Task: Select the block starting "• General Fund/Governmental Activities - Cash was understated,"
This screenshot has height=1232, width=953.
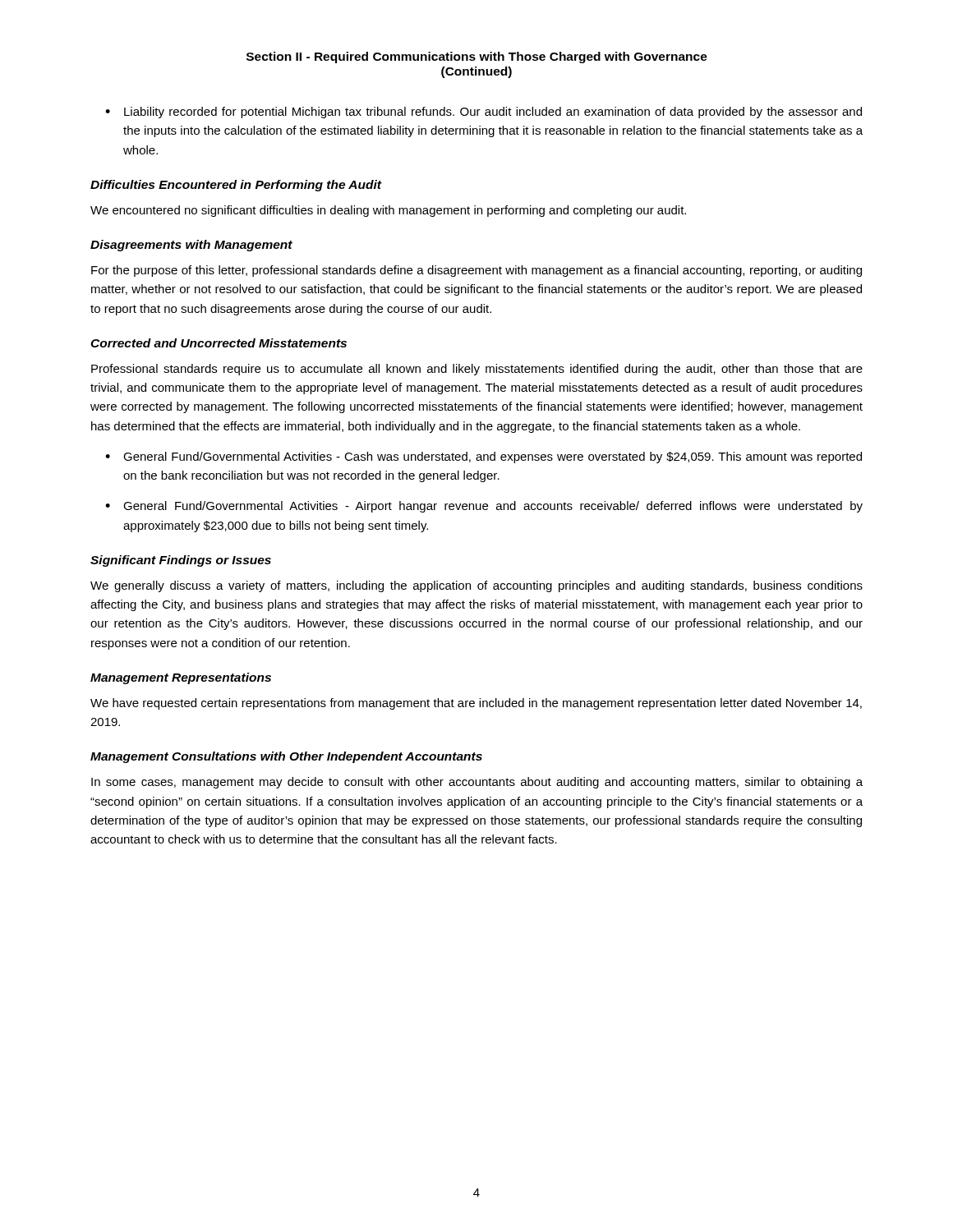Action: pos(484,466)
